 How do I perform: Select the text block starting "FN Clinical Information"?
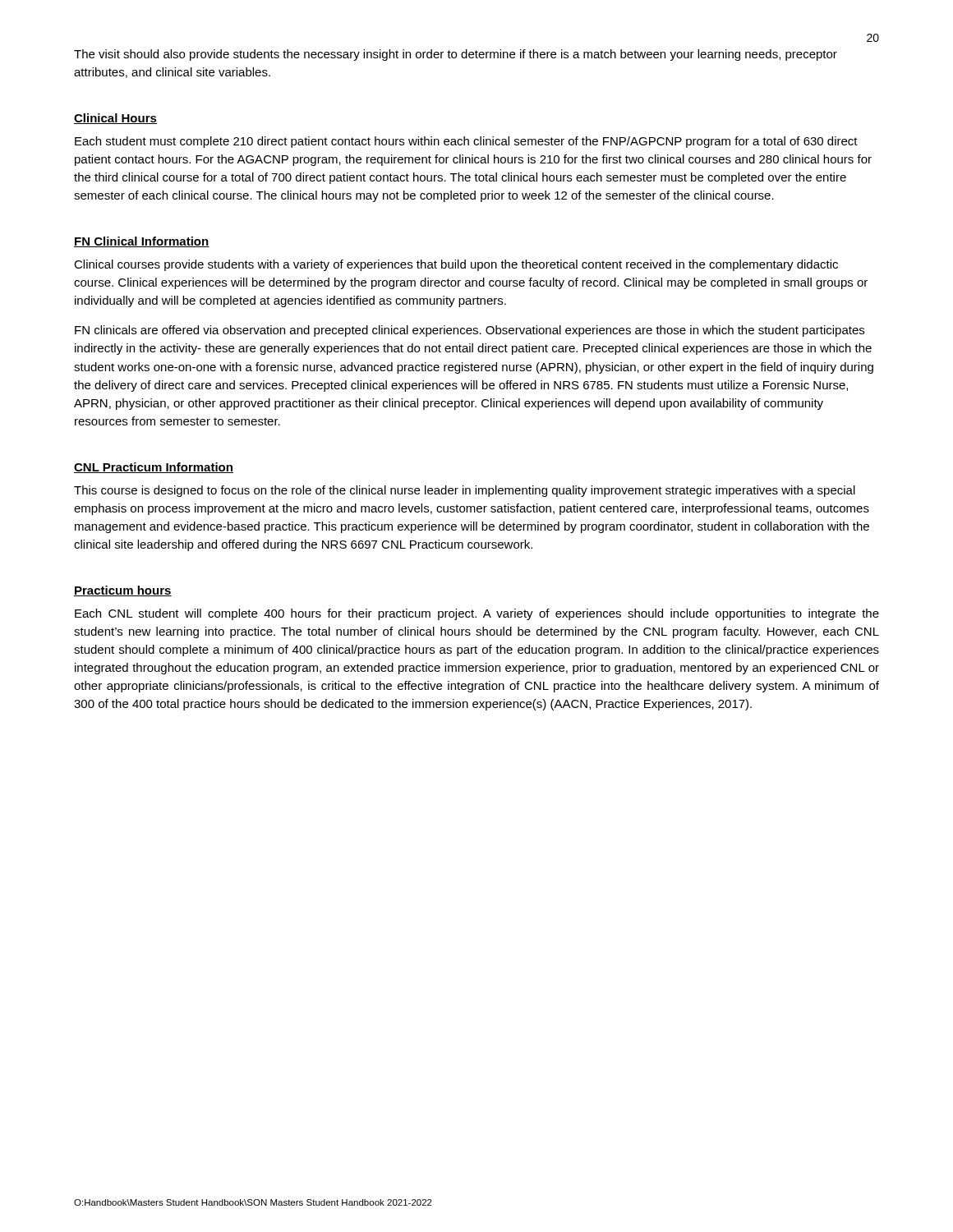141,241
